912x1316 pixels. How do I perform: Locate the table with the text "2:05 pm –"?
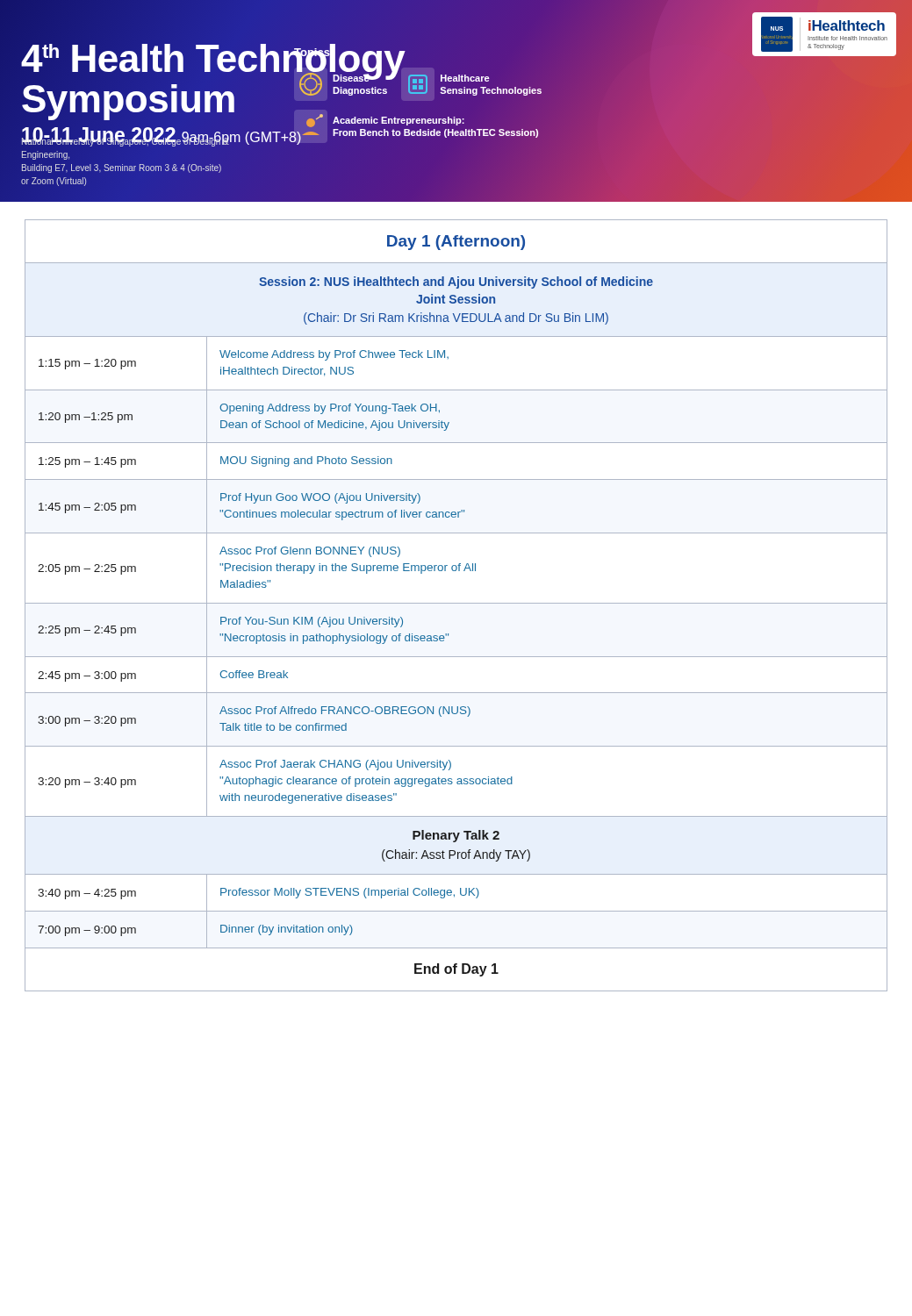pyautogui.click(x=456, y=755)
